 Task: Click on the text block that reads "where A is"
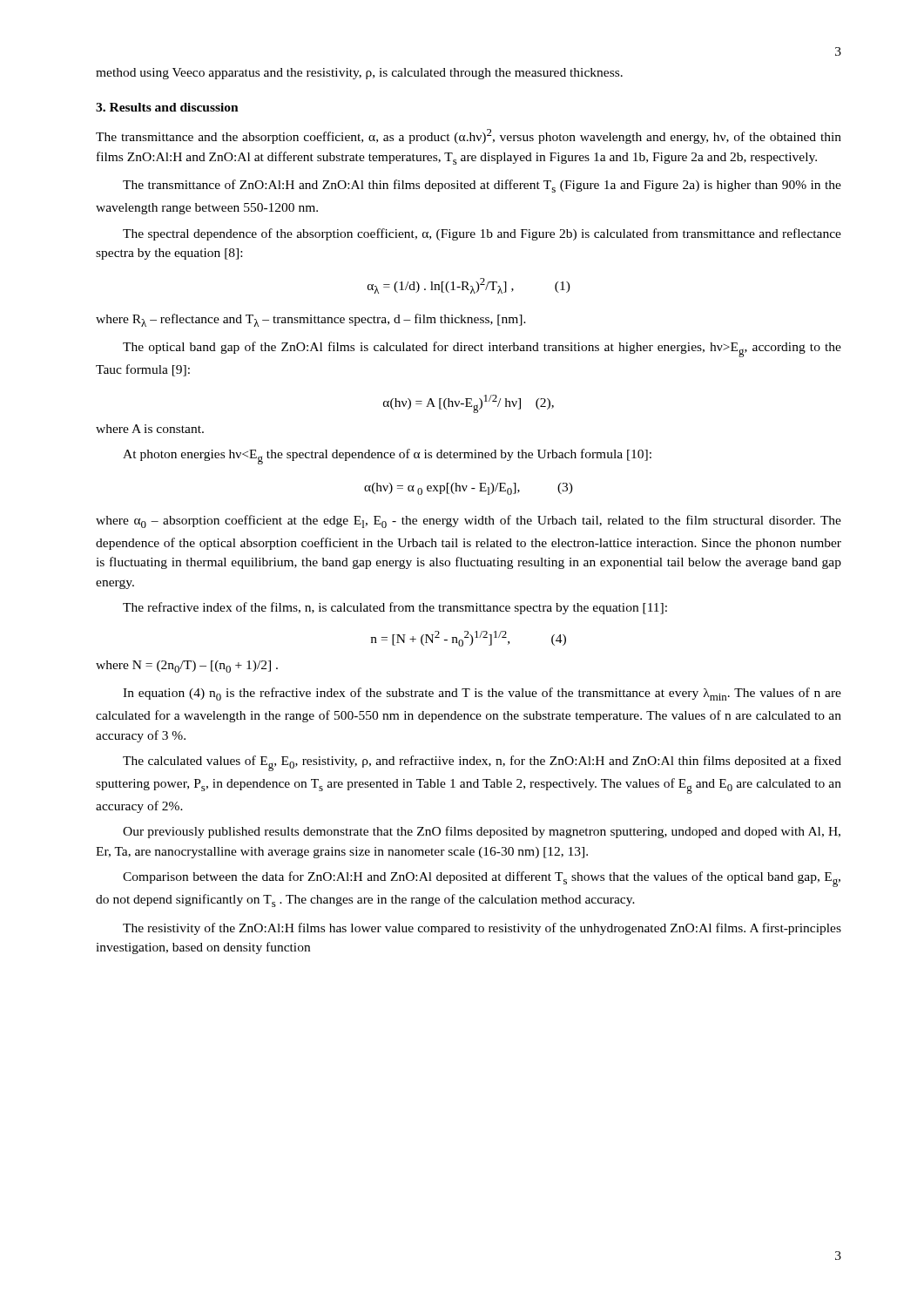469,443
